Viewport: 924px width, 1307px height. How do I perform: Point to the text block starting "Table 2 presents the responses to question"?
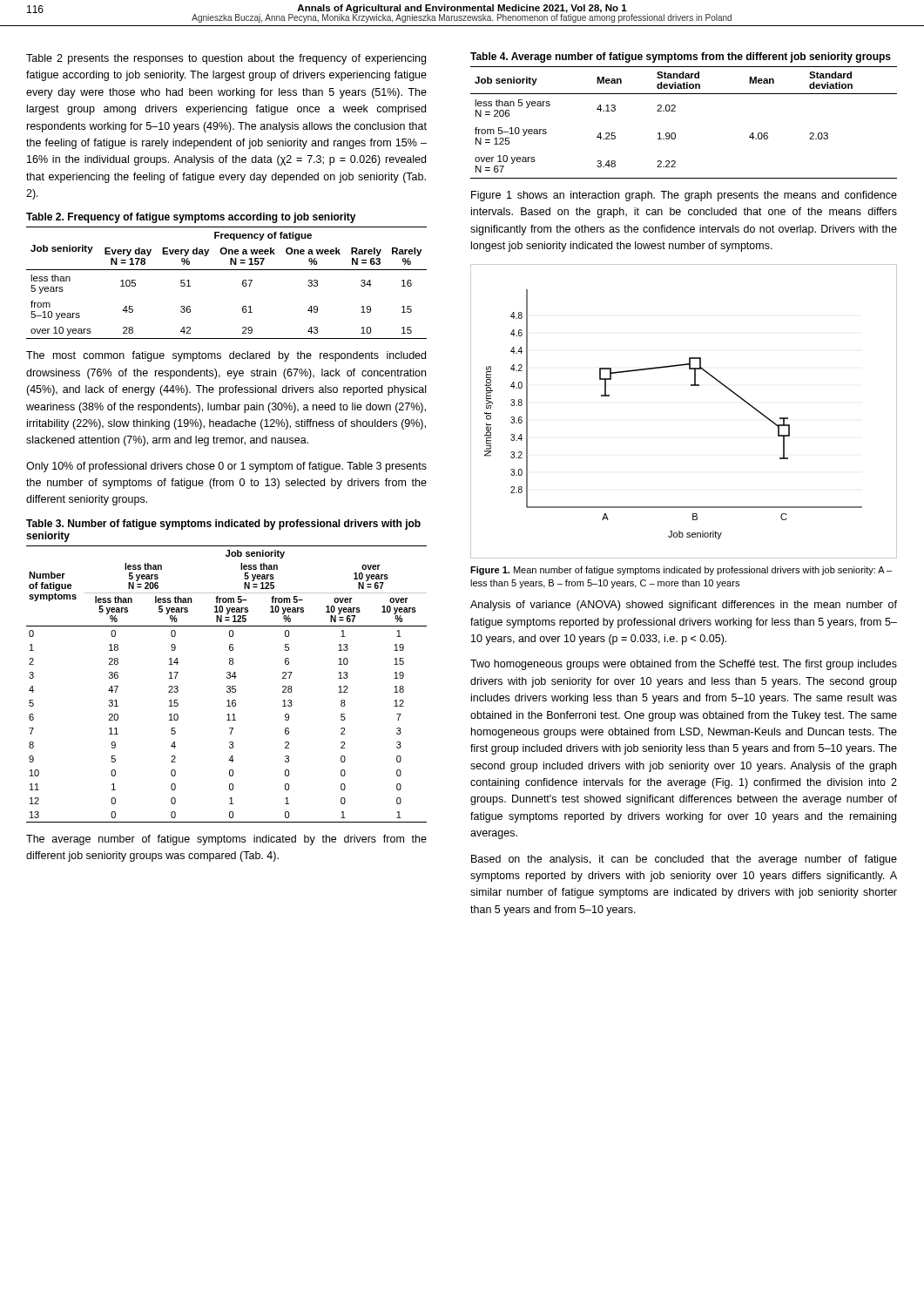tap(226, 126)
